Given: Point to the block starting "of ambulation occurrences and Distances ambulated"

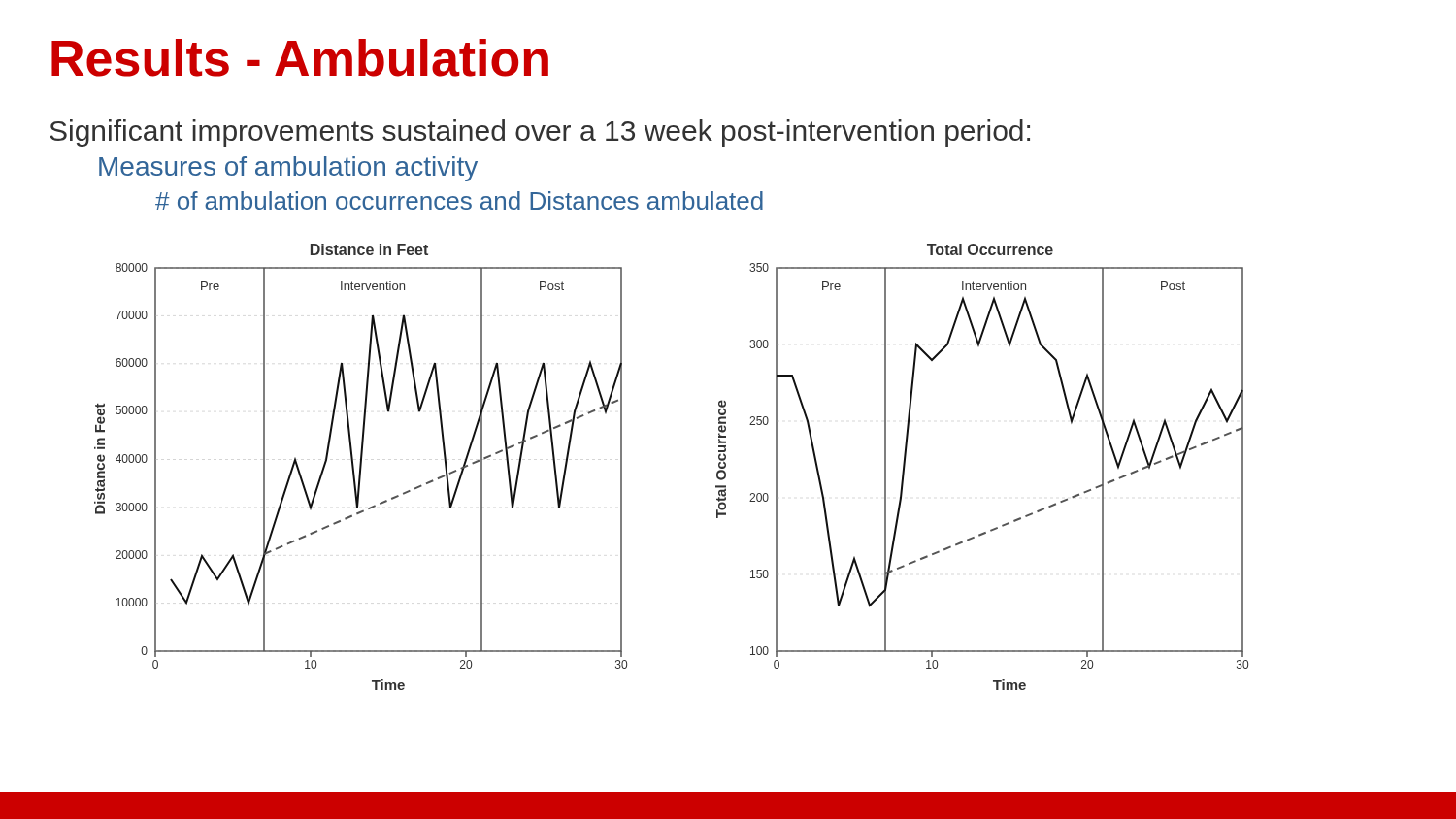Looking at the screenshot, I should (460, 201).
